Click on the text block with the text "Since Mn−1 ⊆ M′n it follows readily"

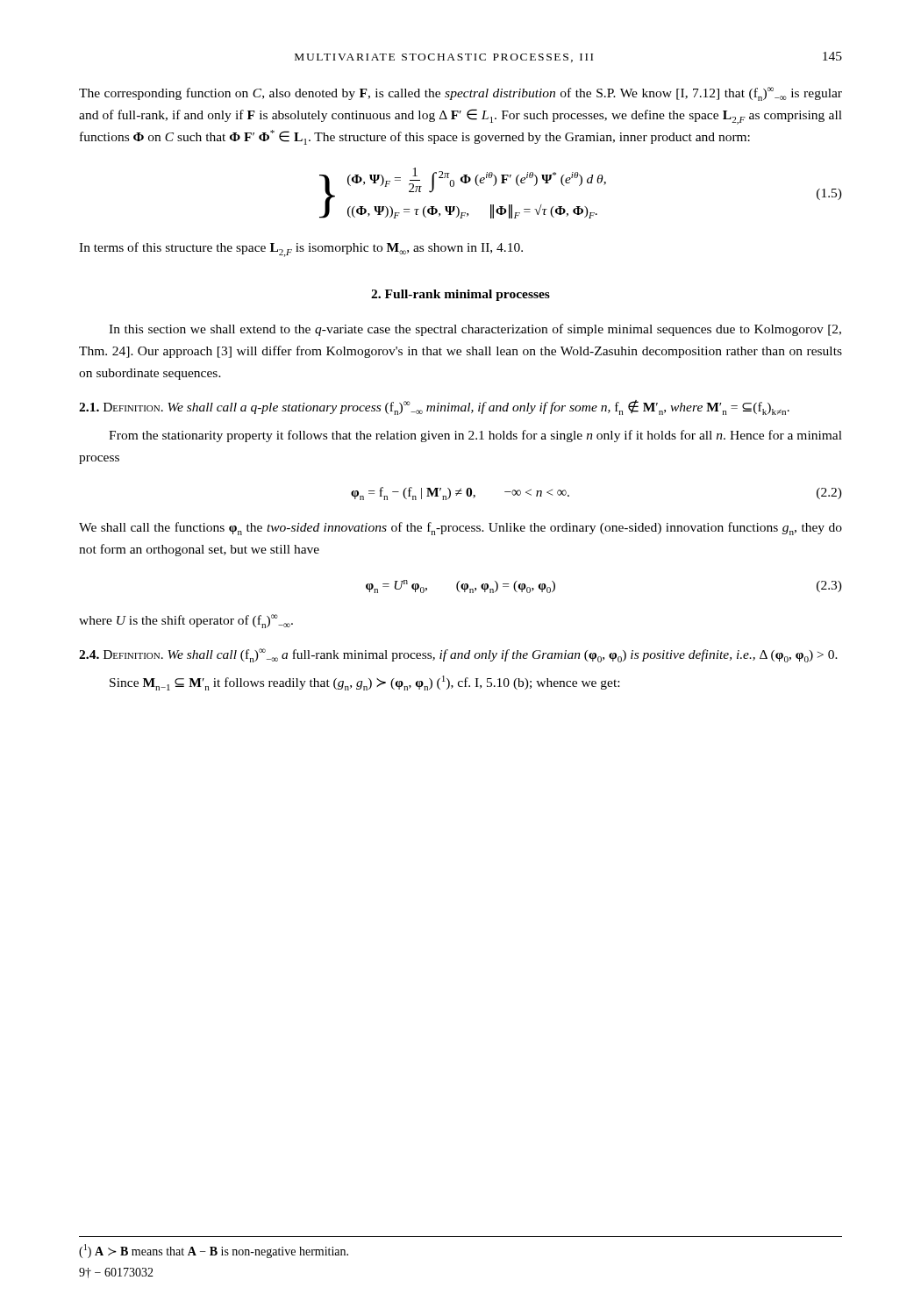[460, 683]
